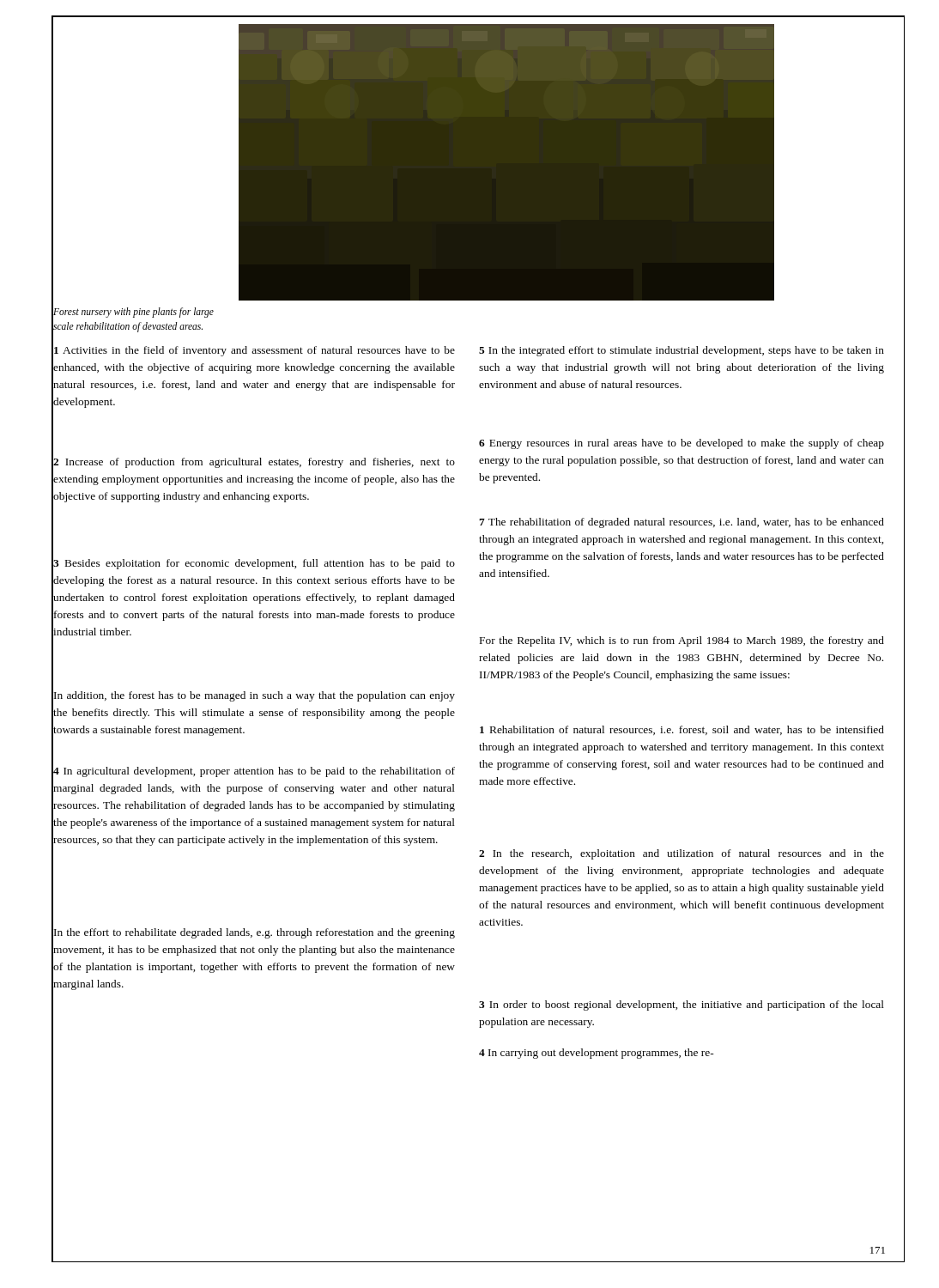Click on the list item with the text "4 In agricultural development,"
The image size is (939, 1288).
[x=254, y=805]
